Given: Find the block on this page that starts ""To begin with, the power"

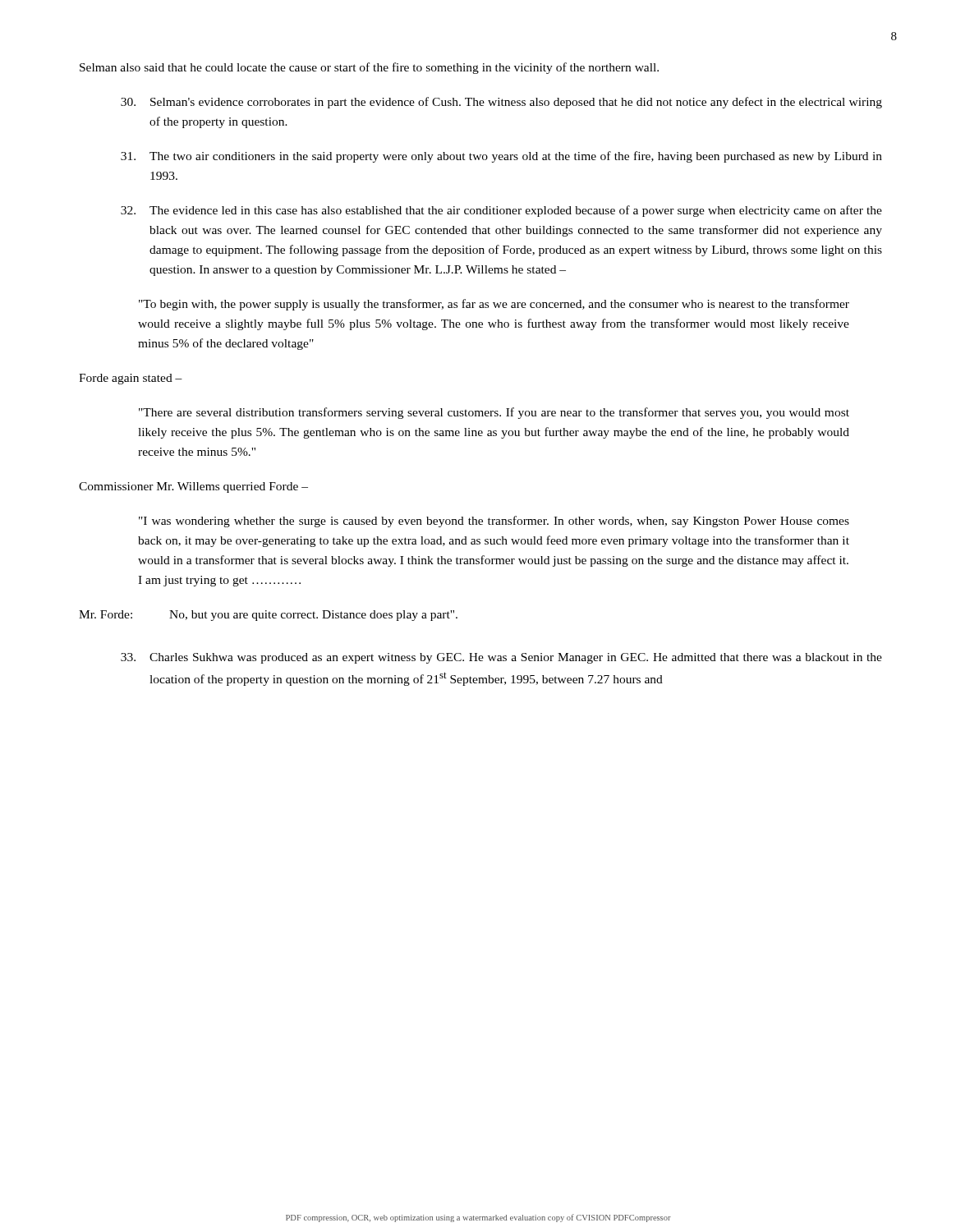Looking at the screenshot, I should 494,323.
